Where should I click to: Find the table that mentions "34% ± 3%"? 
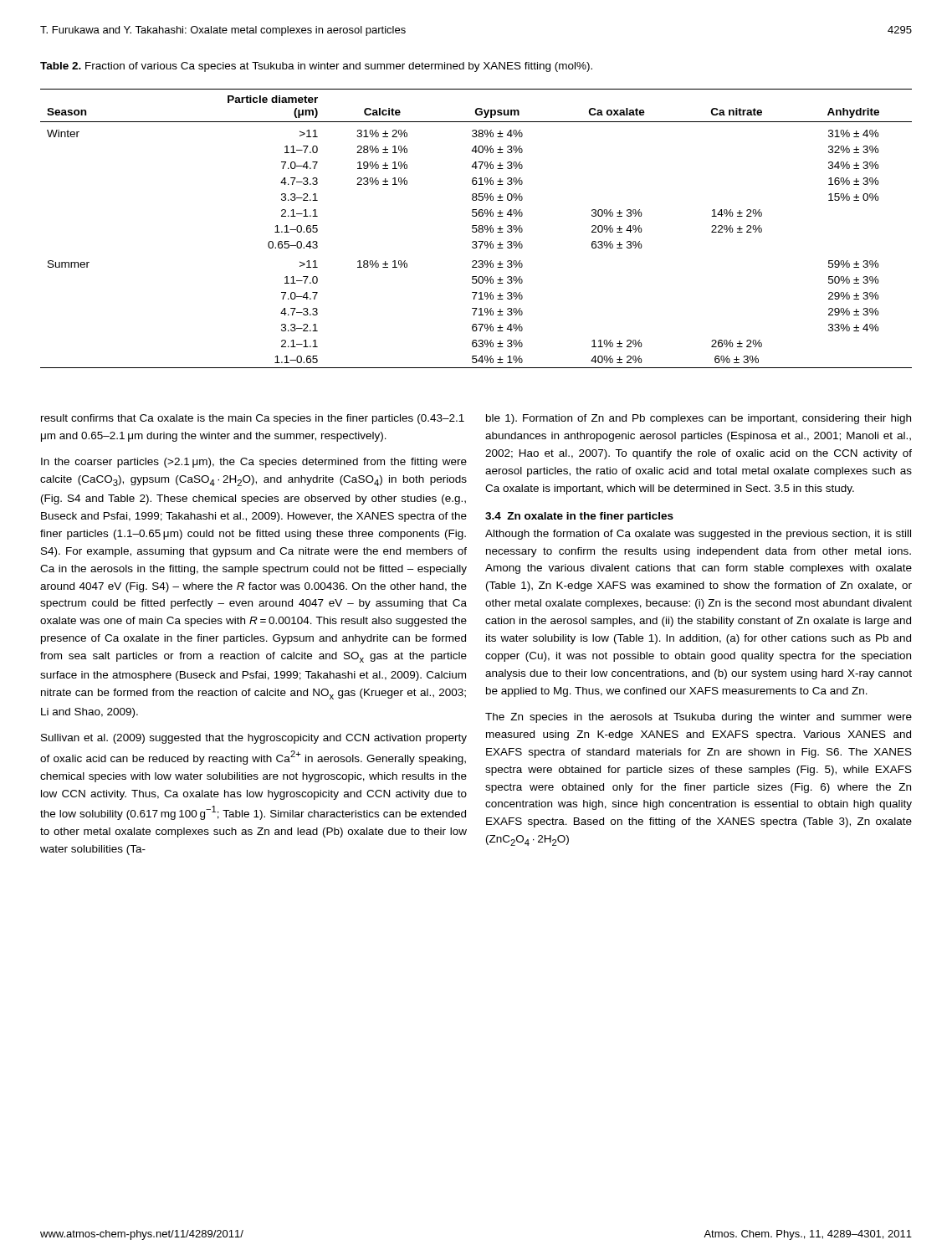[476, 228]
